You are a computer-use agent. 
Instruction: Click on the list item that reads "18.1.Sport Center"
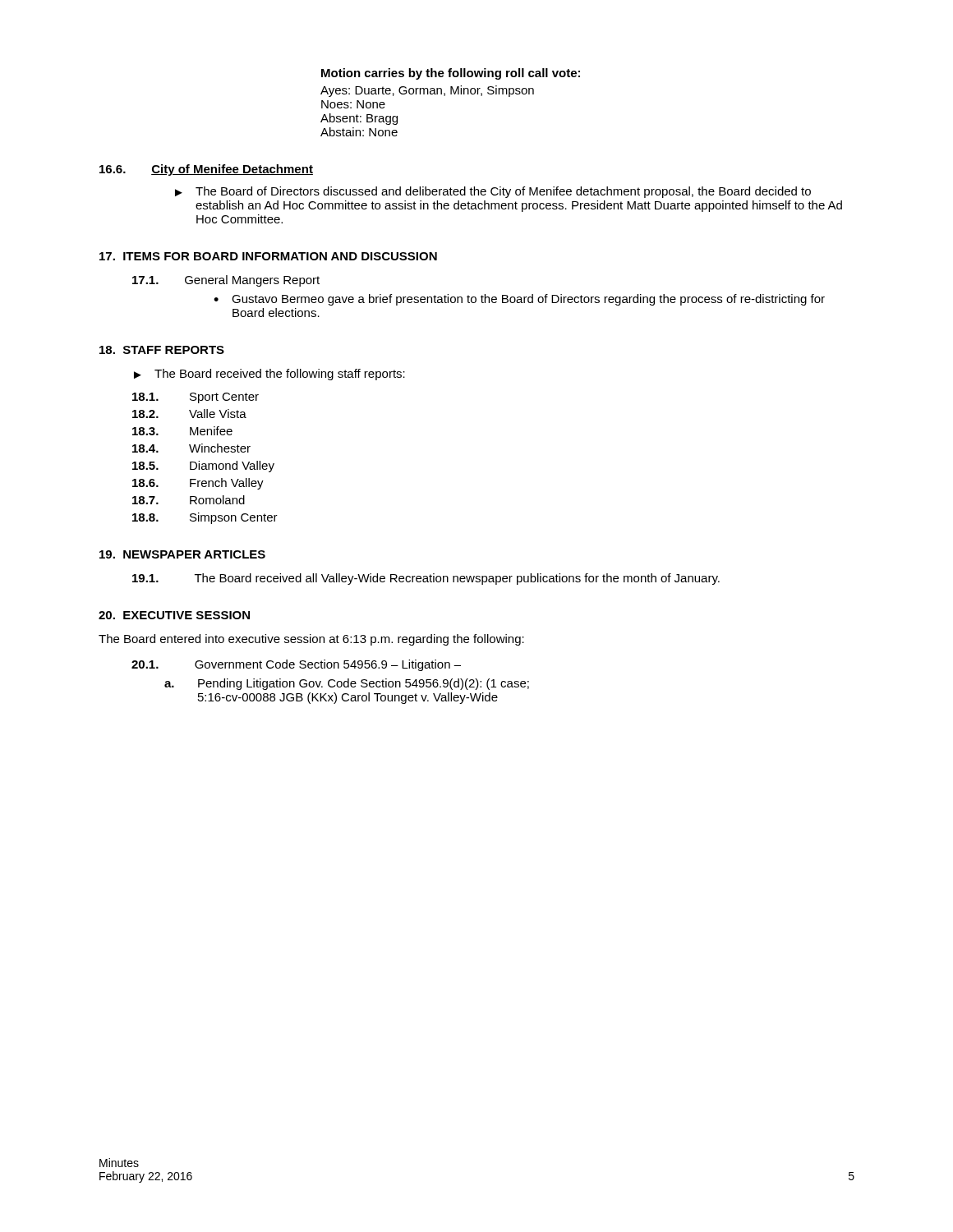point(195,396)
